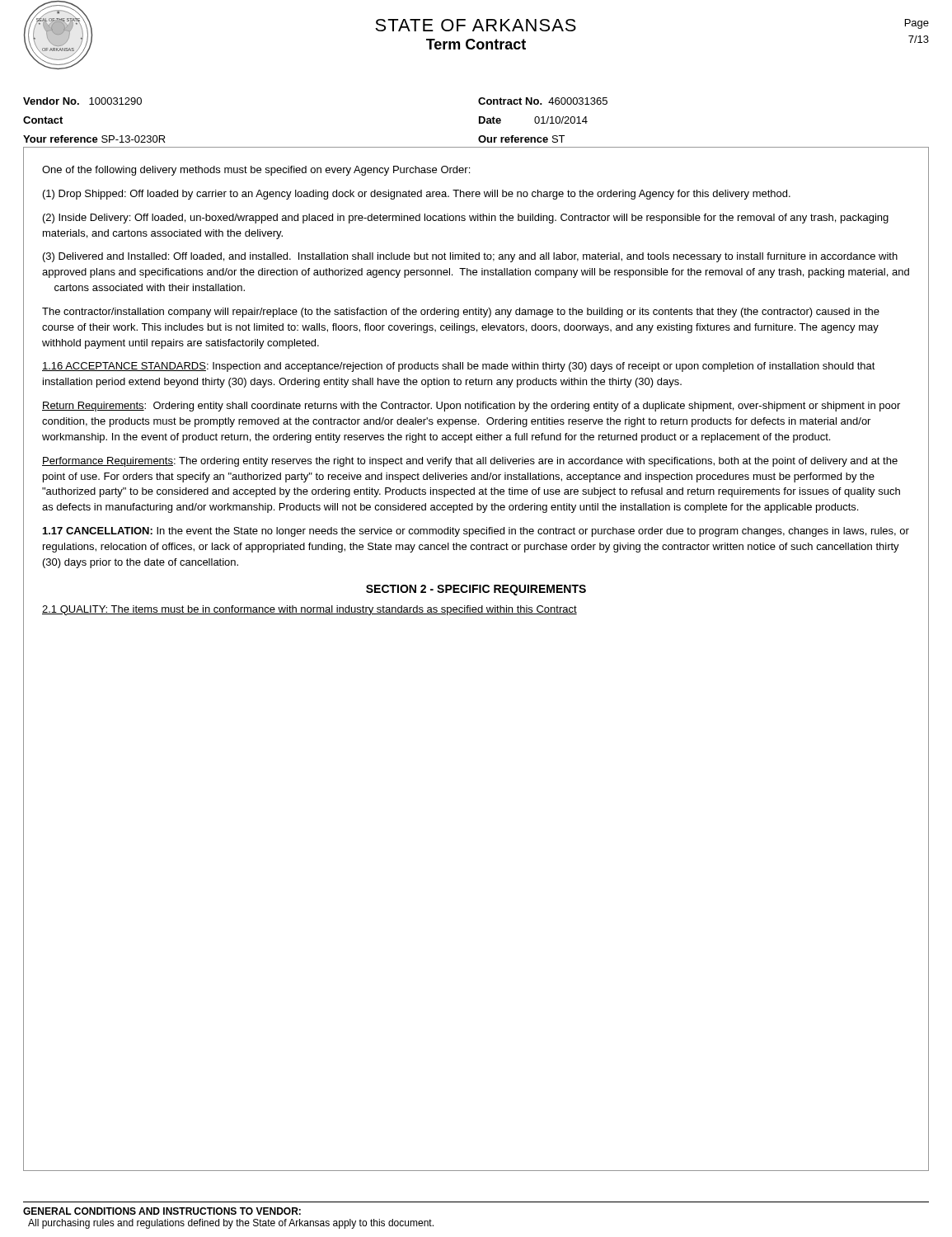Click on the title containing "STATE OF ARKANSAS Term Contract"

(x=476, y=34)
